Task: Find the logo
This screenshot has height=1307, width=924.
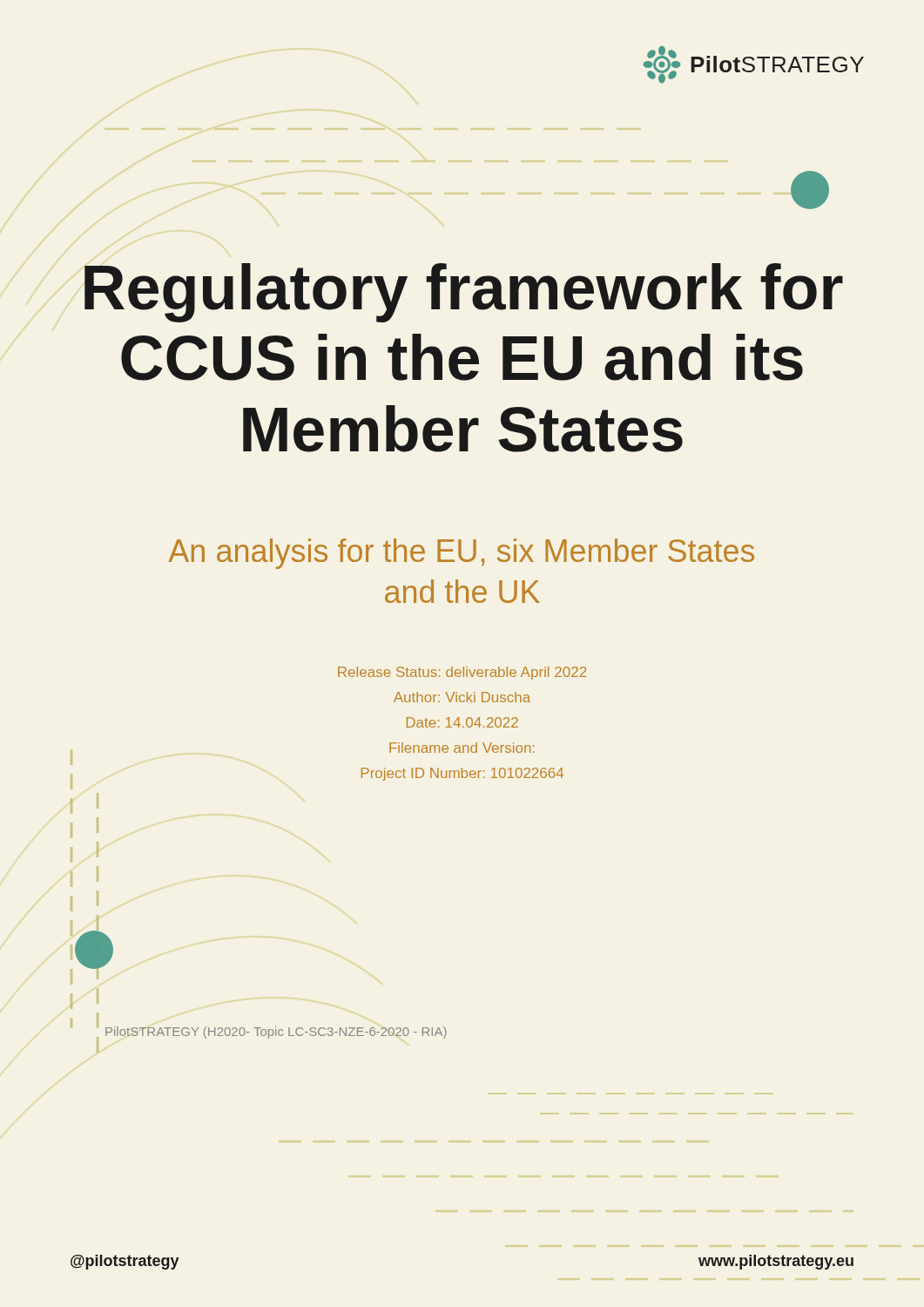Action: point(754,65)
